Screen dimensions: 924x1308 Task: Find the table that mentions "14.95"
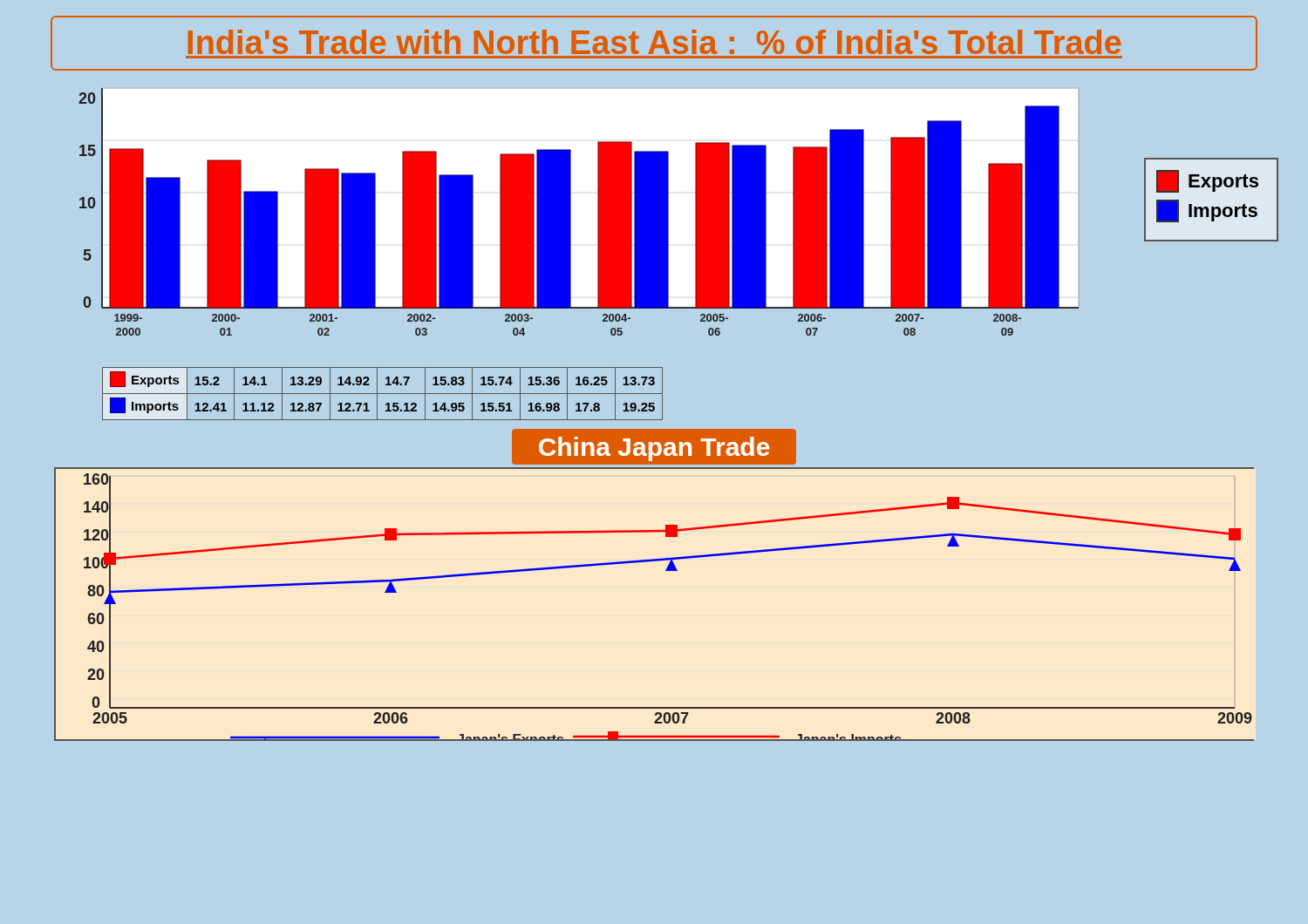(610, 394)
